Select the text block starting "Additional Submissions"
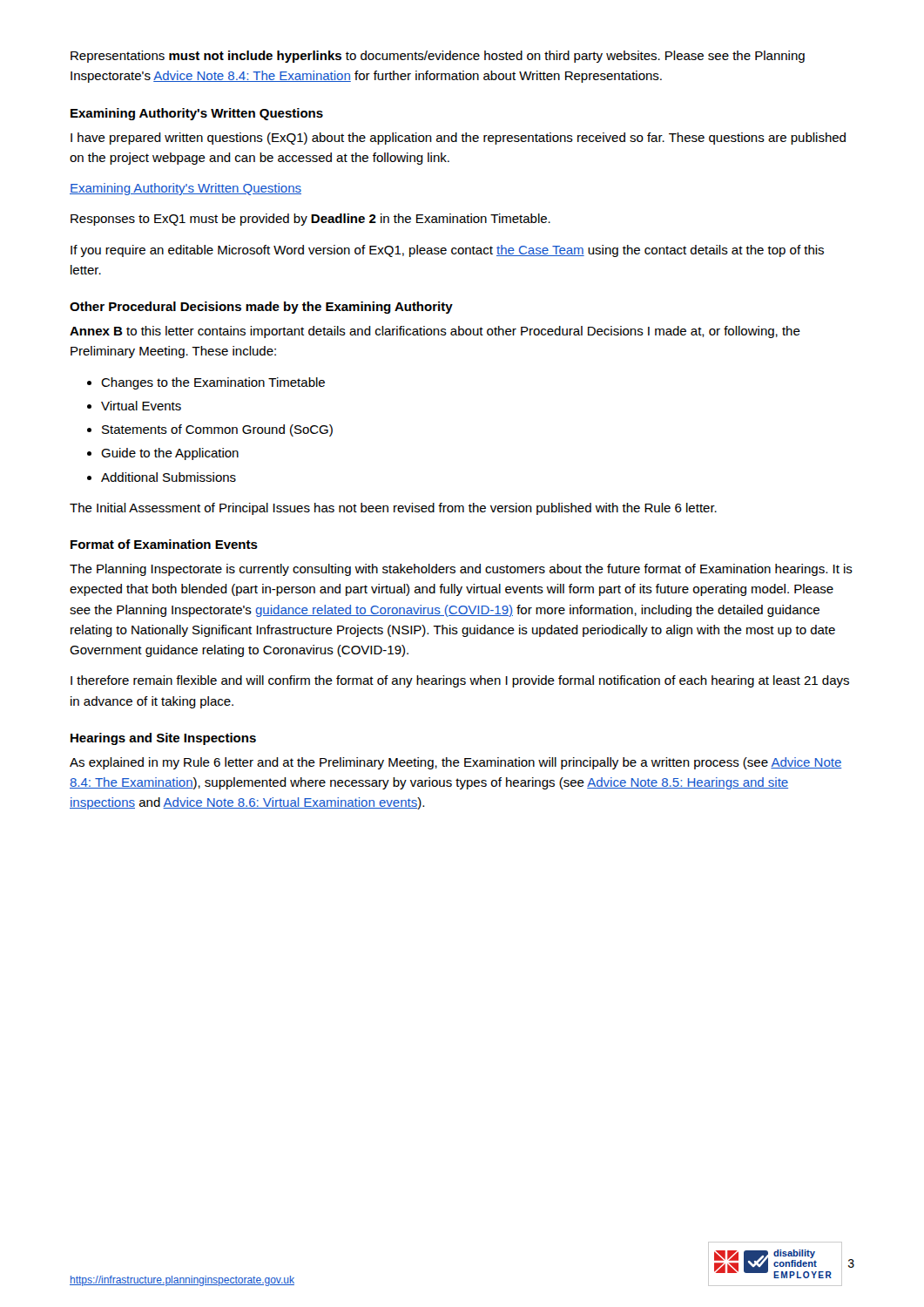 tap(169, 477)
